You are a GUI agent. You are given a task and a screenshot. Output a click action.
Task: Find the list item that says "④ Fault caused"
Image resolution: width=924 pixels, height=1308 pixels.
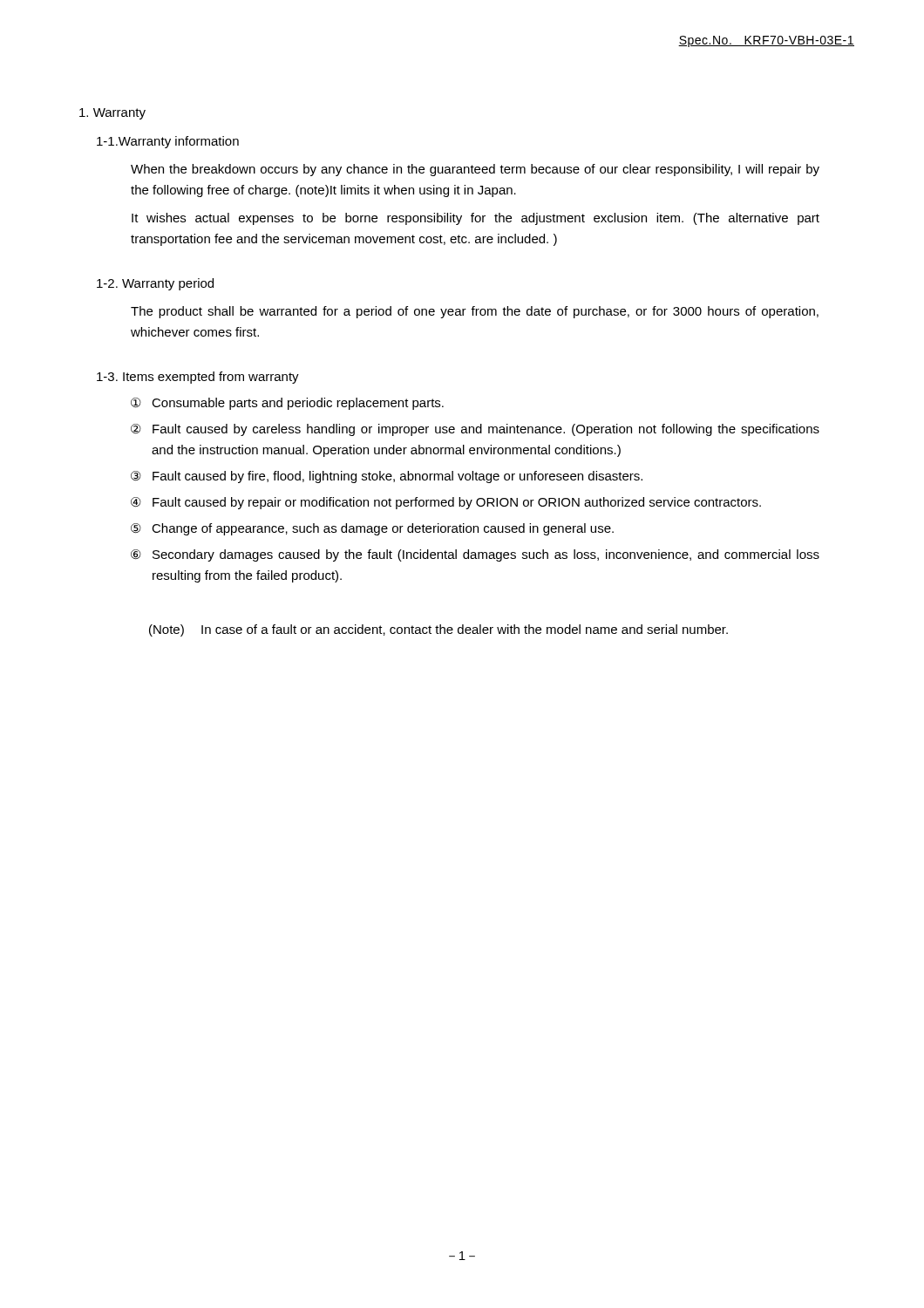point(466,502)
